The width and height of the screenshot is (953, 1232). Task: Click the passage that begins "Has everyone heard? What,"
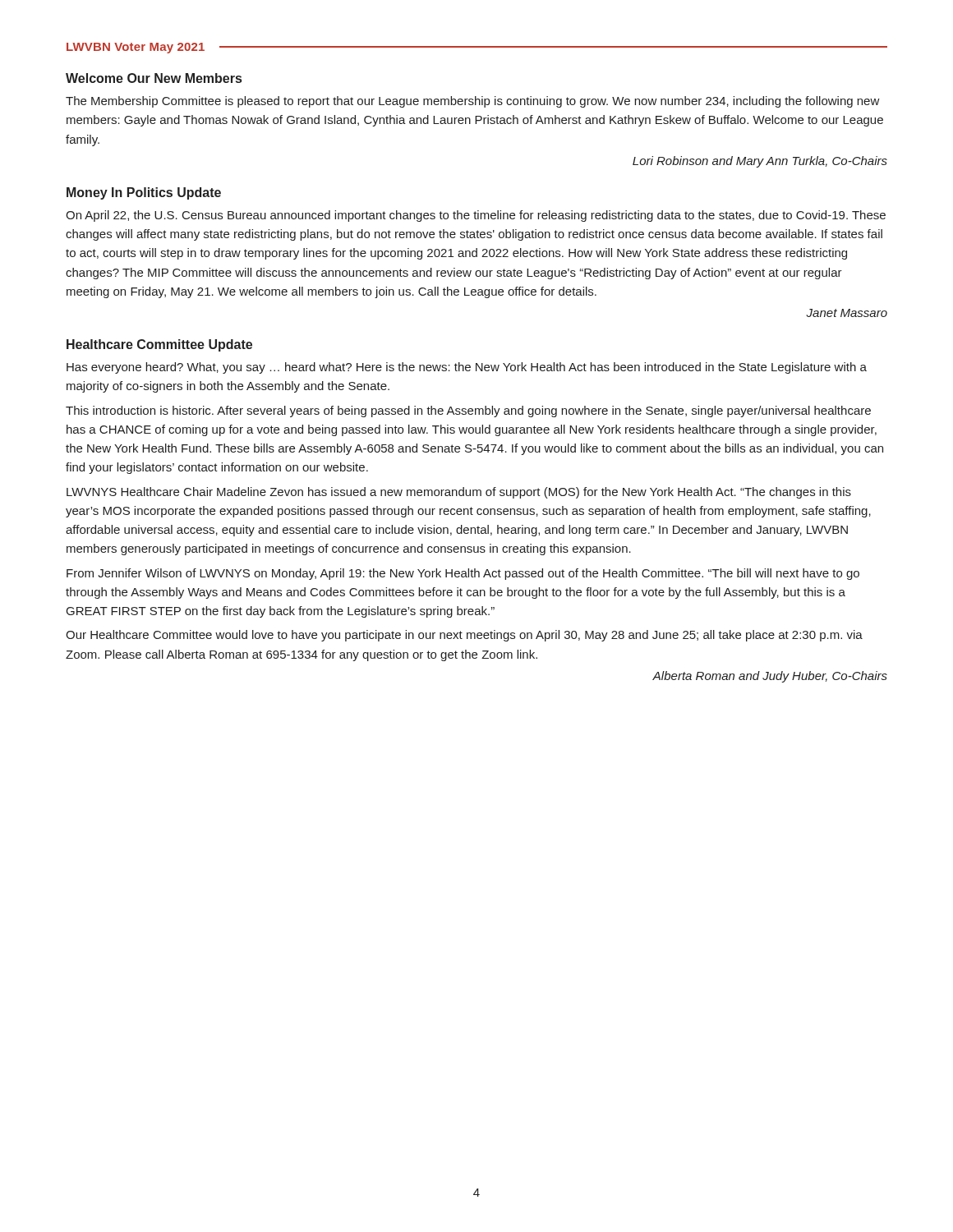(x=466, y=376)
